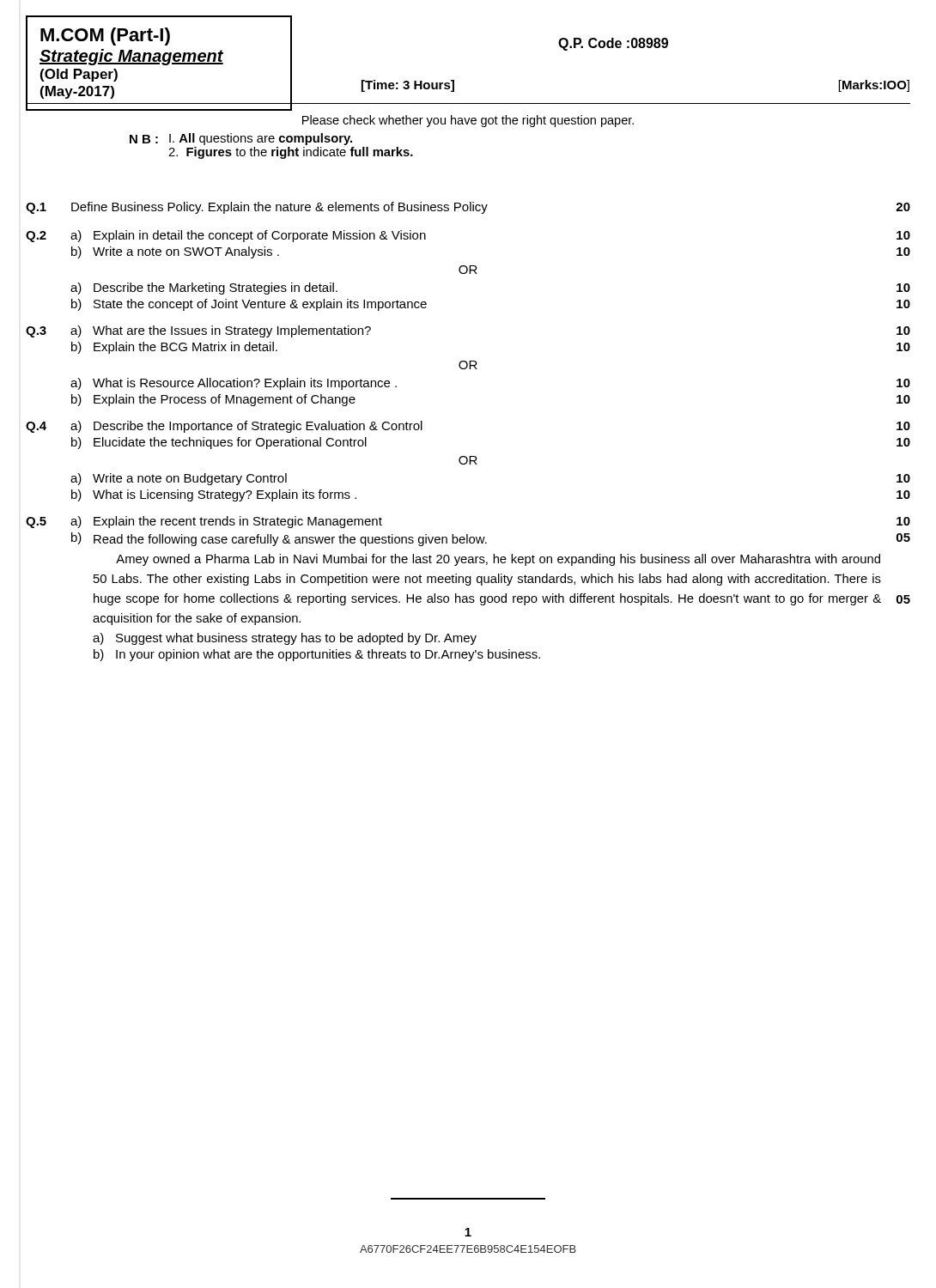Find the element starting "[Time: 3 Hours]"

click(x=406, y=85)
